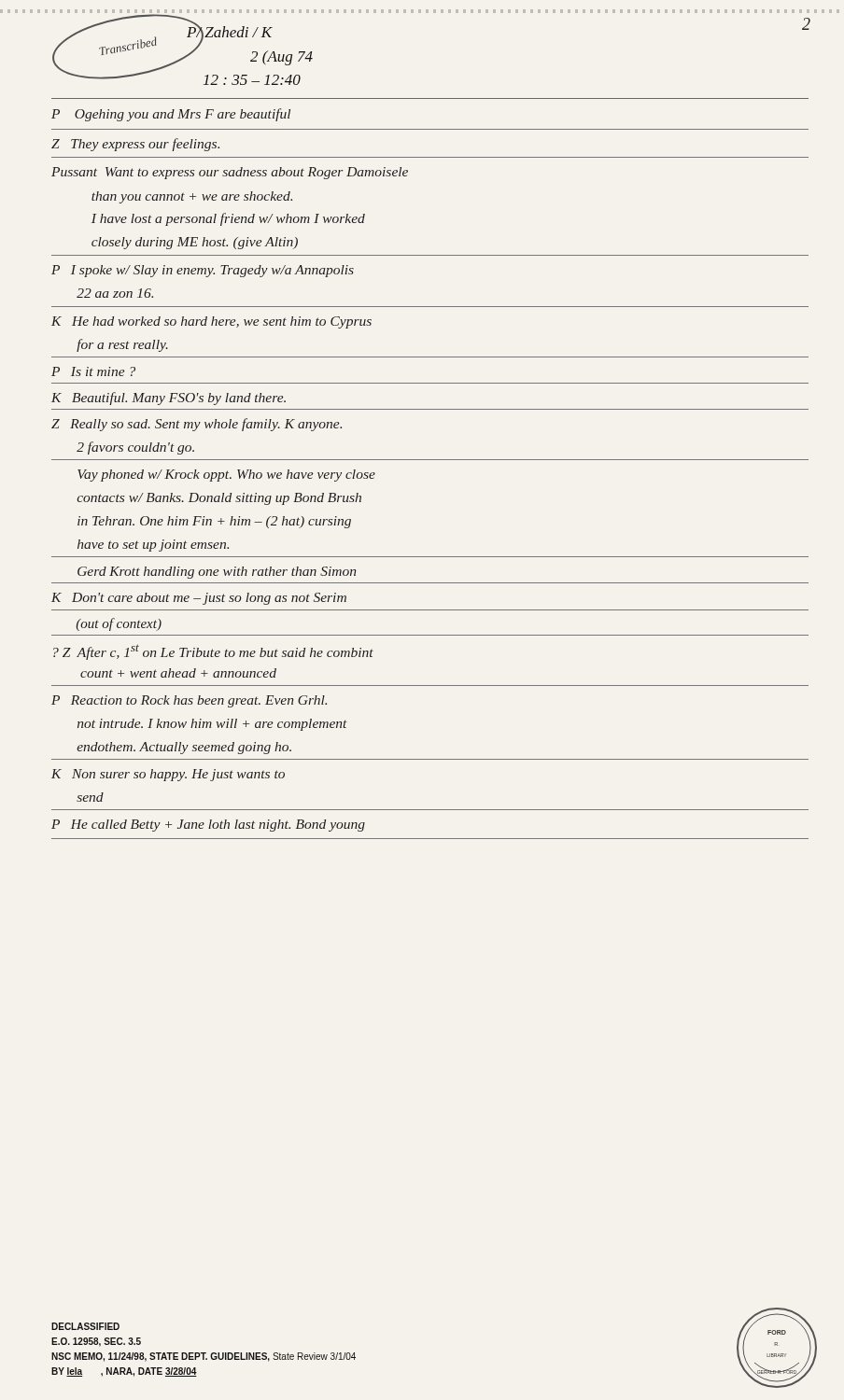Click on the text that says "Z They express our feelings."
The width and height of the screenshot is (844, 1400).
(136, 143)
